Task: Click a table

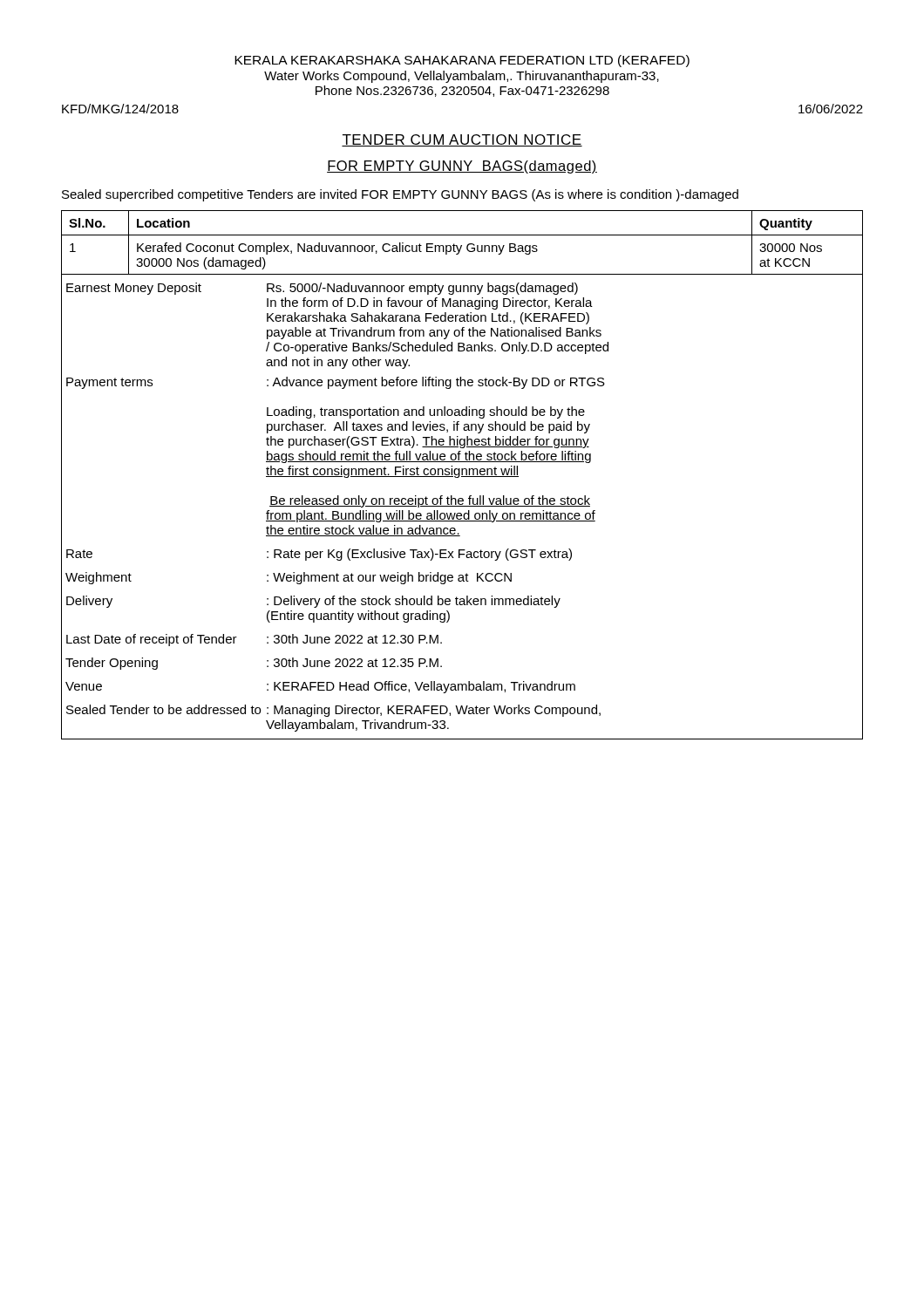Action: pyautogui.click(x=462, y=475)
